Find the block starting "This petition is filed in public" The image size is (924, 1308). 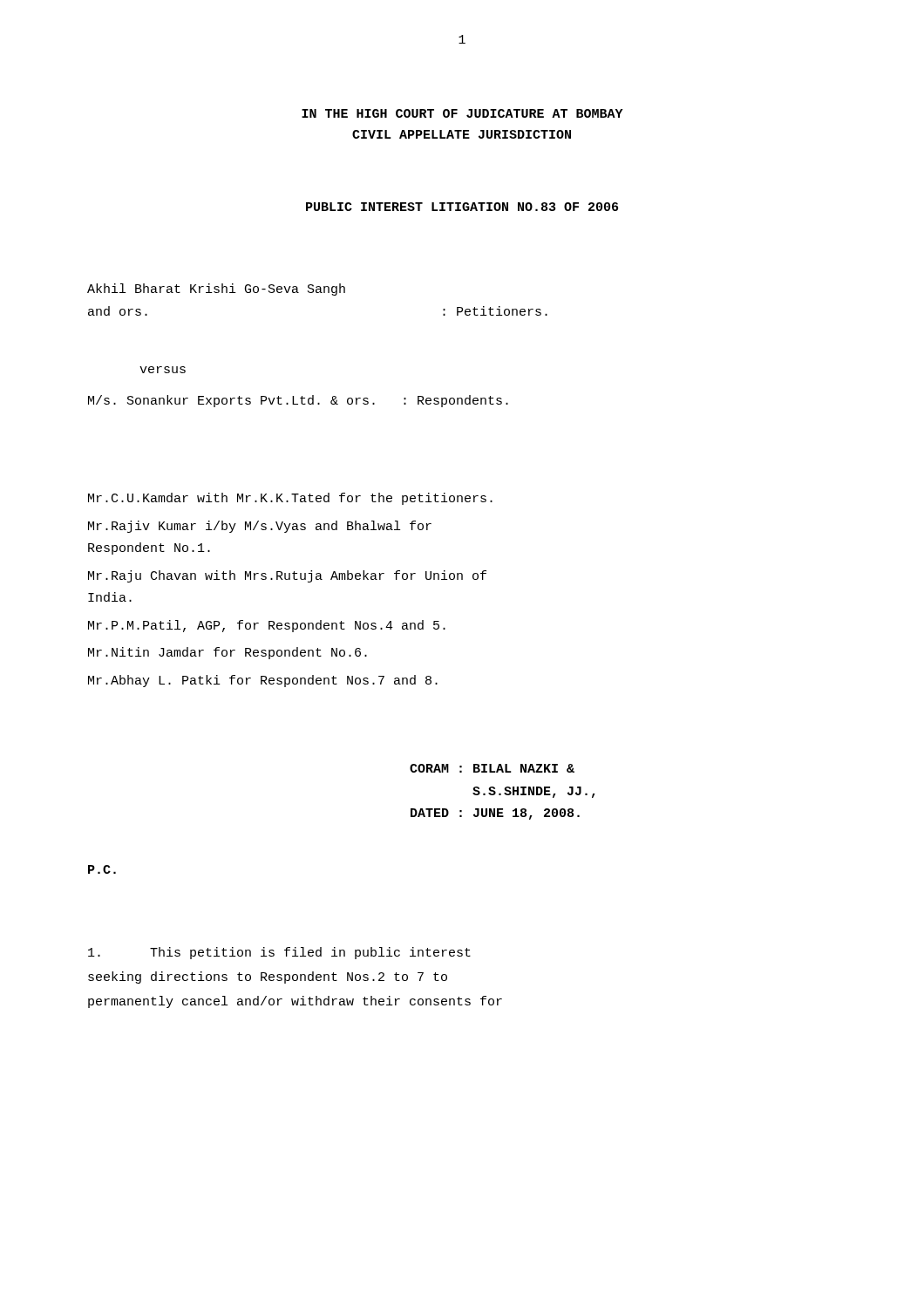click(295, 978)
